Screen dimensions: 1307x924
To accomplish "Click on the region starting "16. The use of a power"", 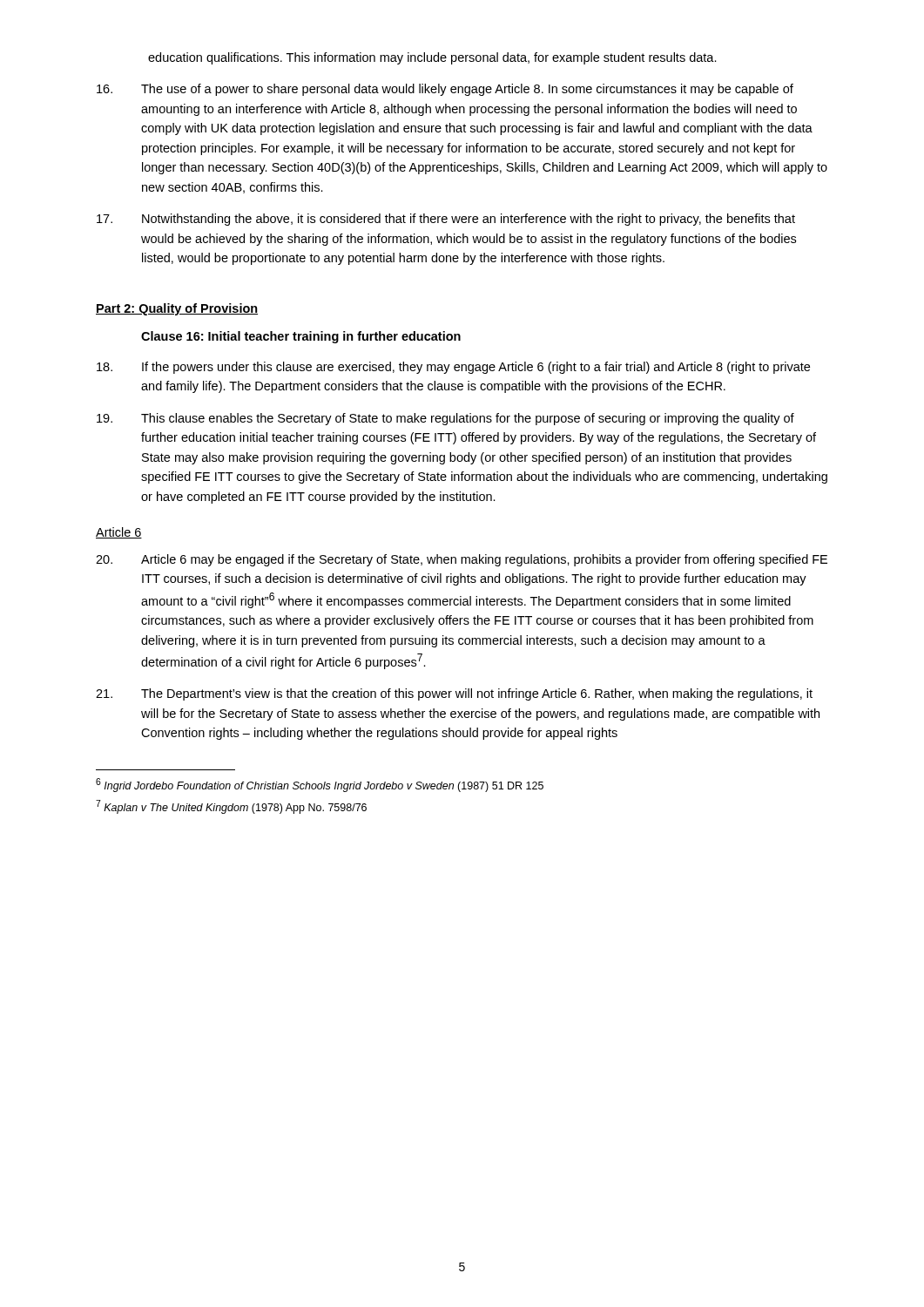I will tap(462, 138).
